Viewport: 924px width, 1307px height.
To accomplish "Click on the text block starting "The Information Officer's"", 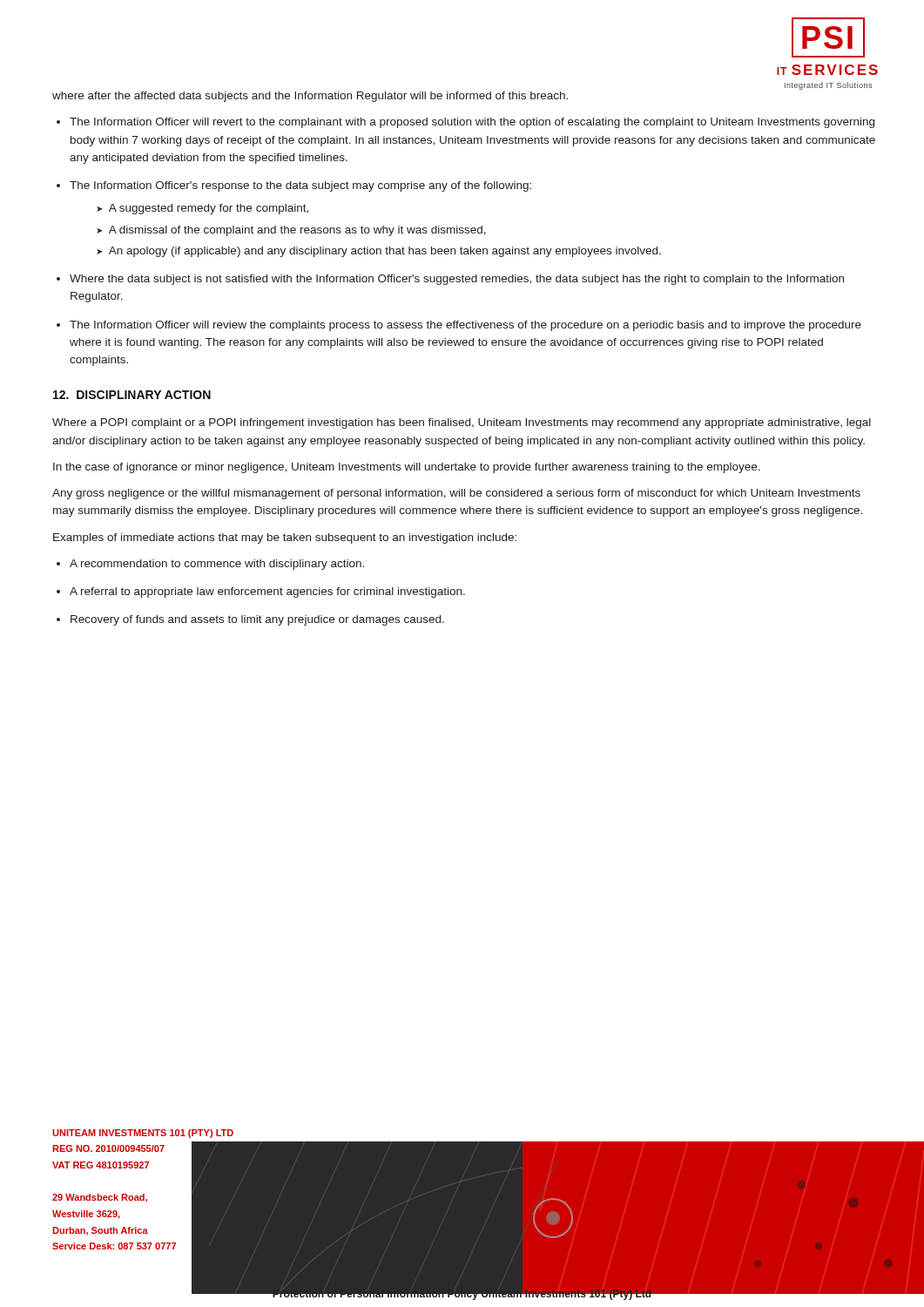I will [473, 219].
